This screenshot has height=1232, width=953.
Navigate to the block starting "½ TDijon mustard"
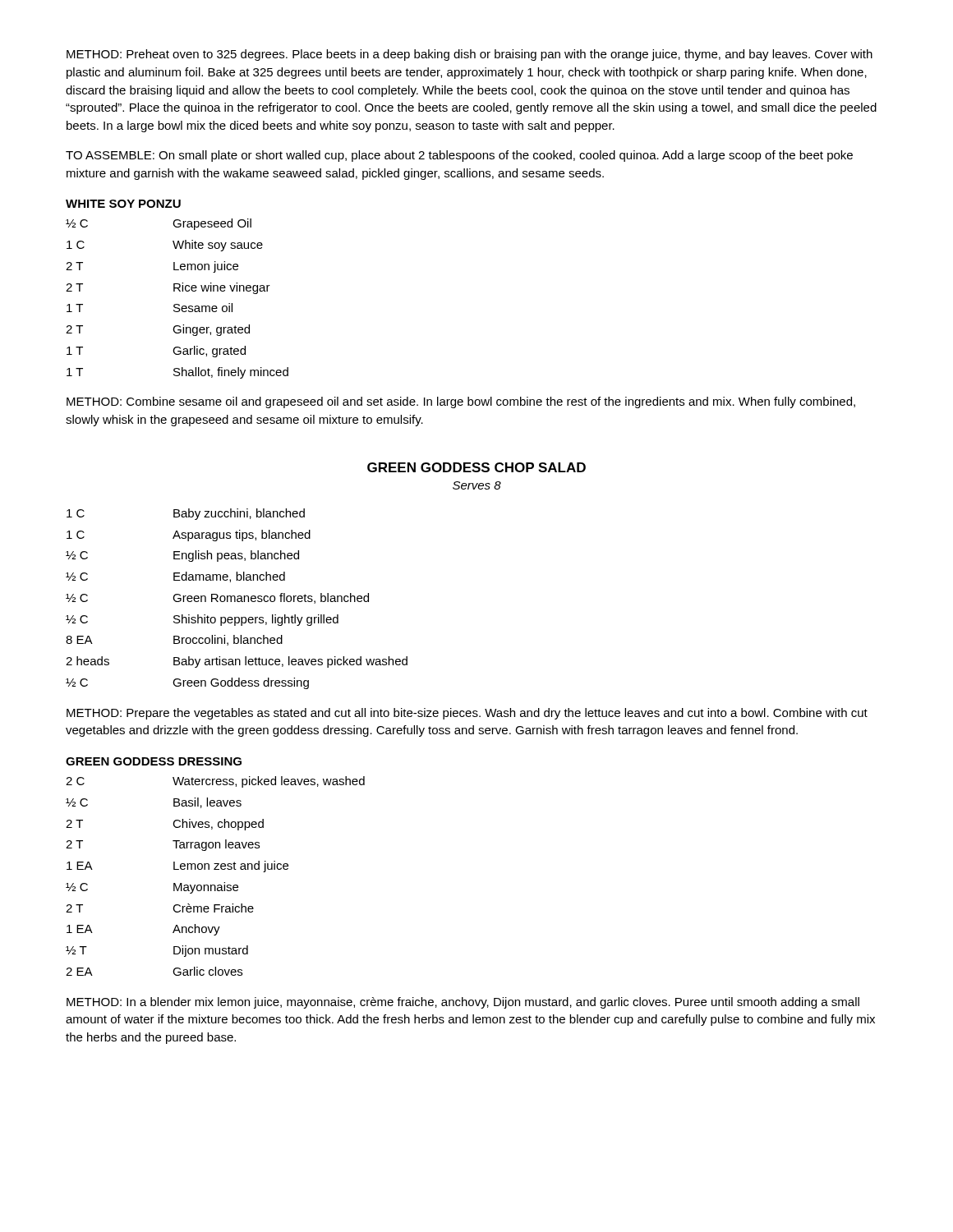70,951
